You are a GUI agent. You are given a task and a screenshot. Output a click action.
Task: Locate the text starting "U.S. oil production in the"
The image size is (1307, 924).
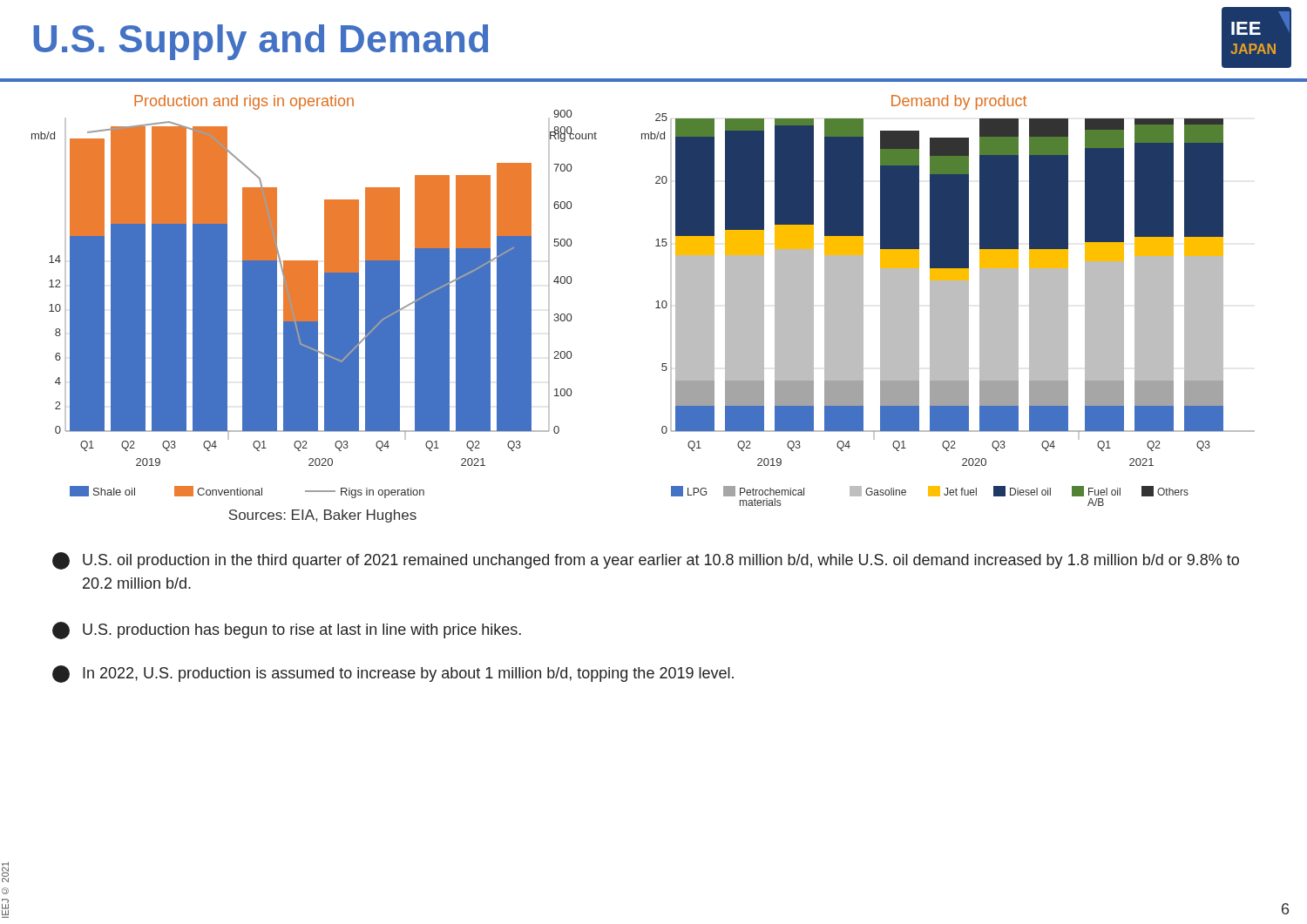662,572
